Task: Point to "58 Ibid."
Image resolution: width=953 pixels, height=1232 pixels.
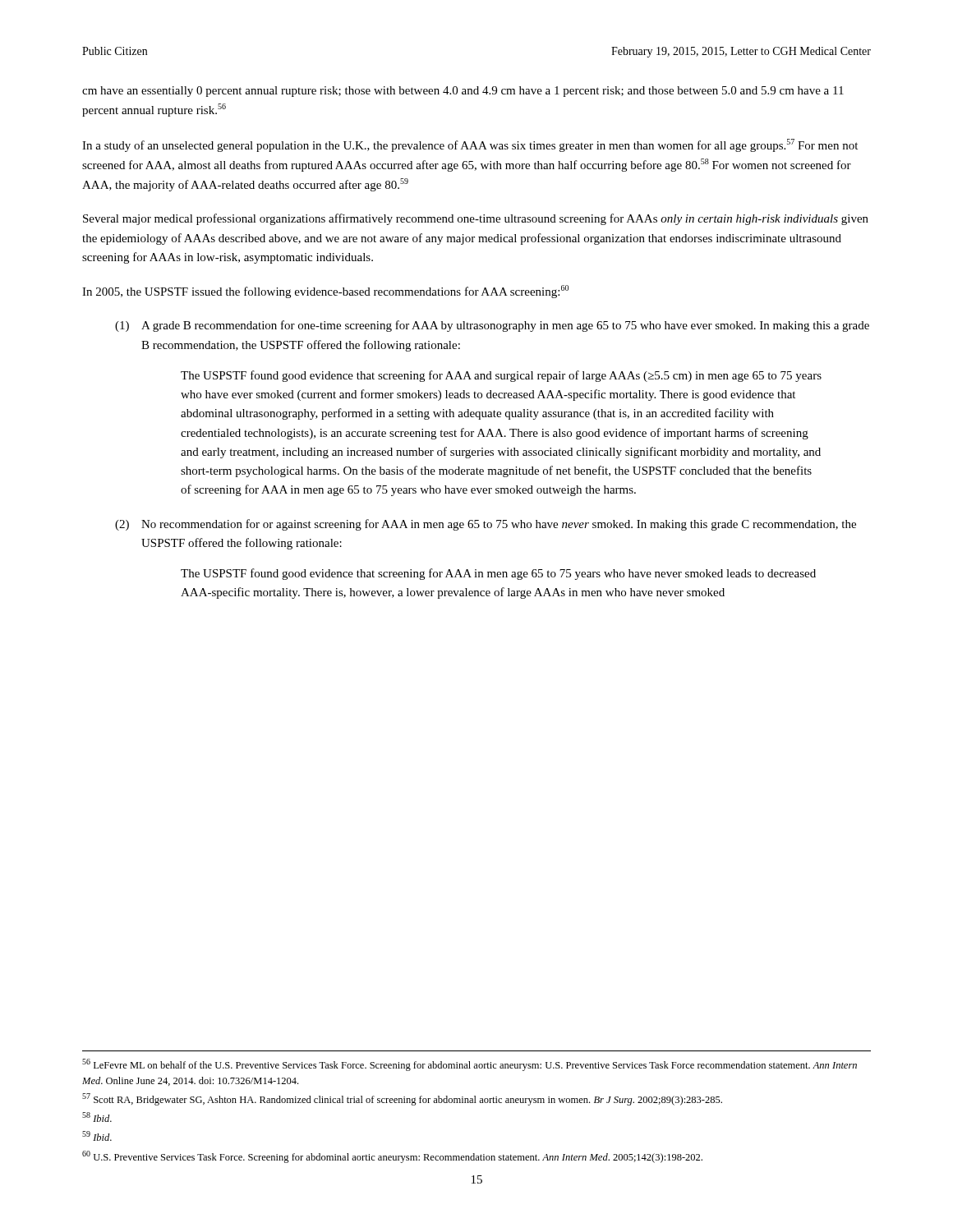Action: 97,1118
